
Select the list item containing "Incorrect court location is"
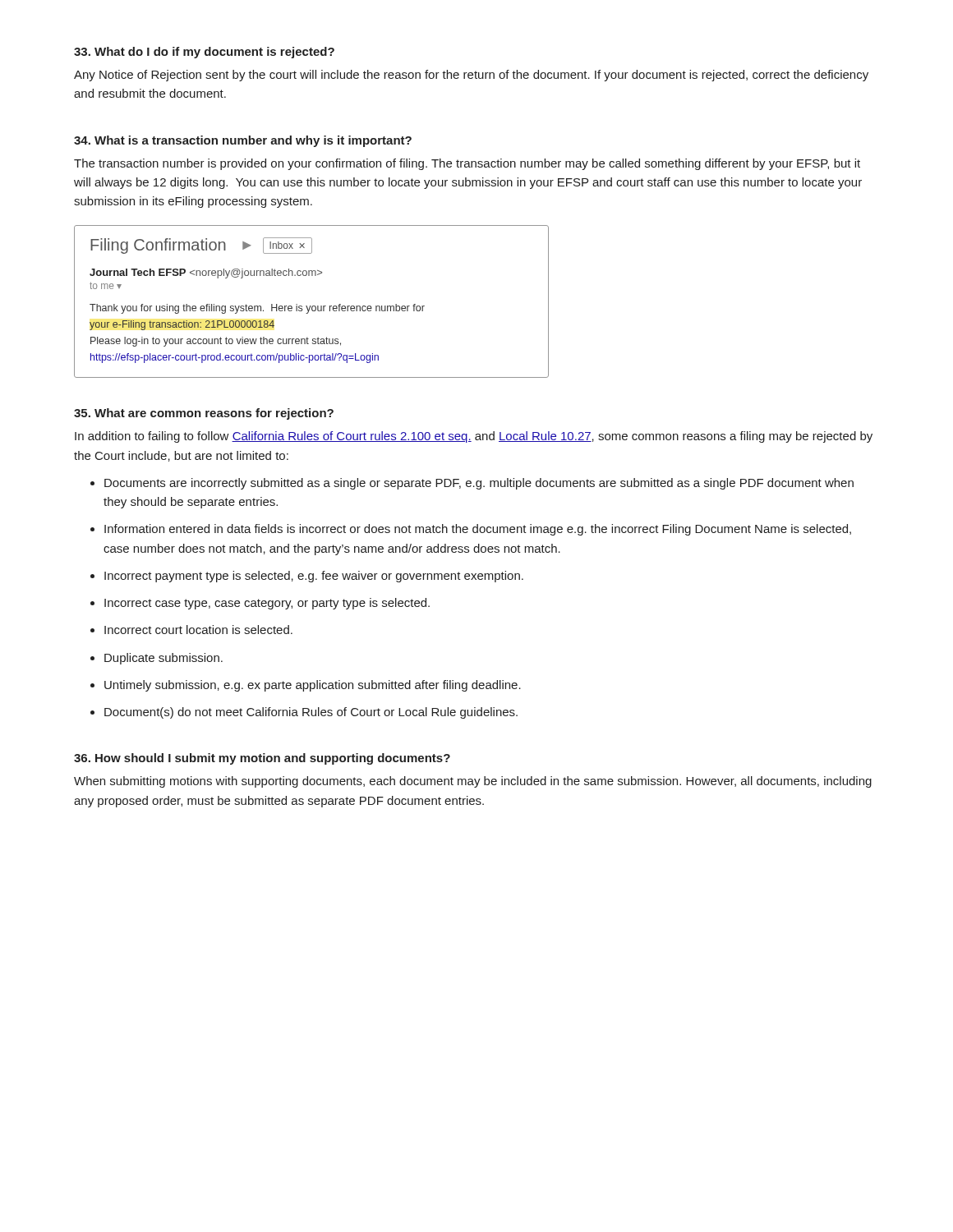tap(198, 630)
